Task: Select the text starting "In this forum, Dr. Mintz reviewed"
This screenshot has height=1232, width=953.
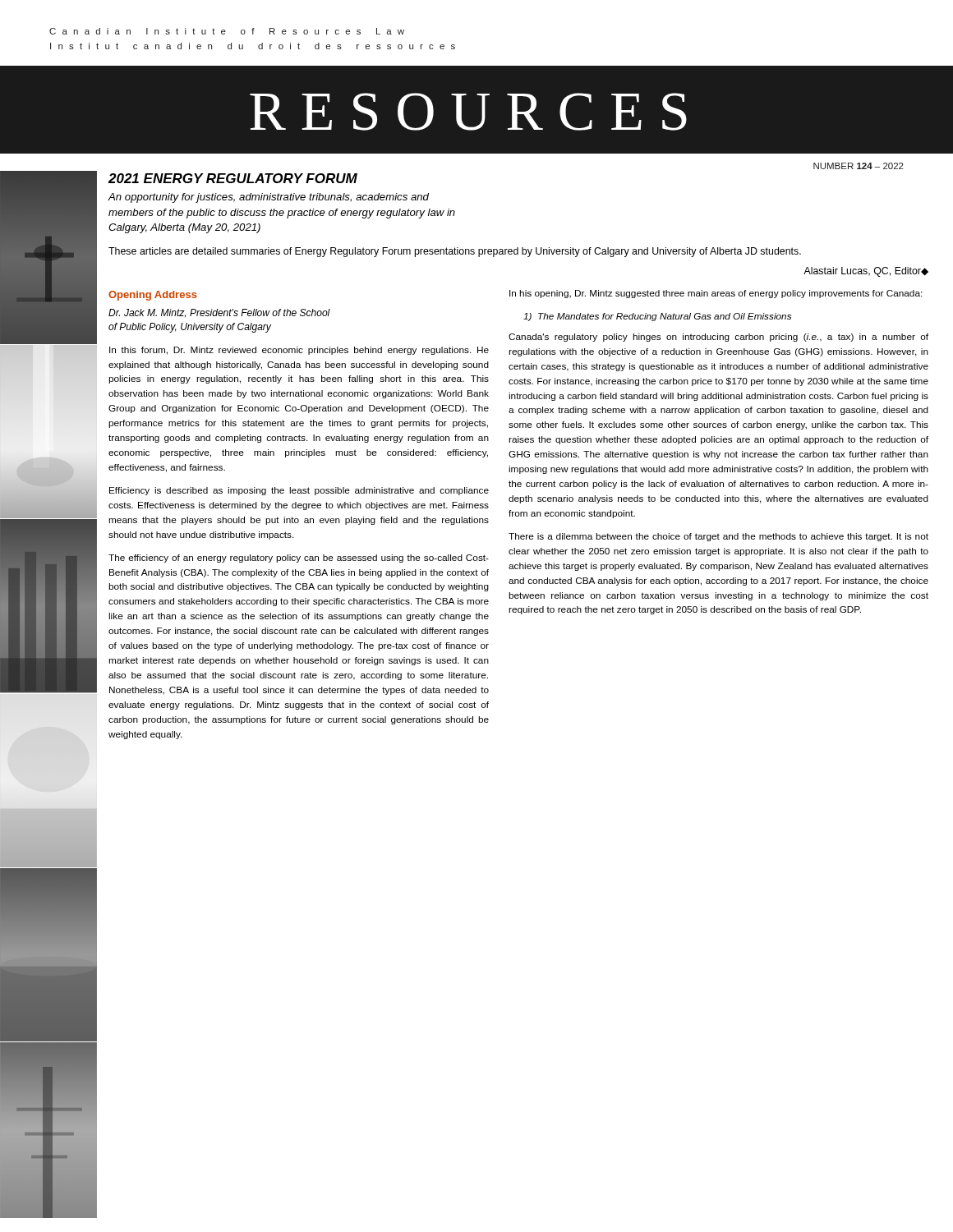Action: pyautogui.click(x=299, y=408)
